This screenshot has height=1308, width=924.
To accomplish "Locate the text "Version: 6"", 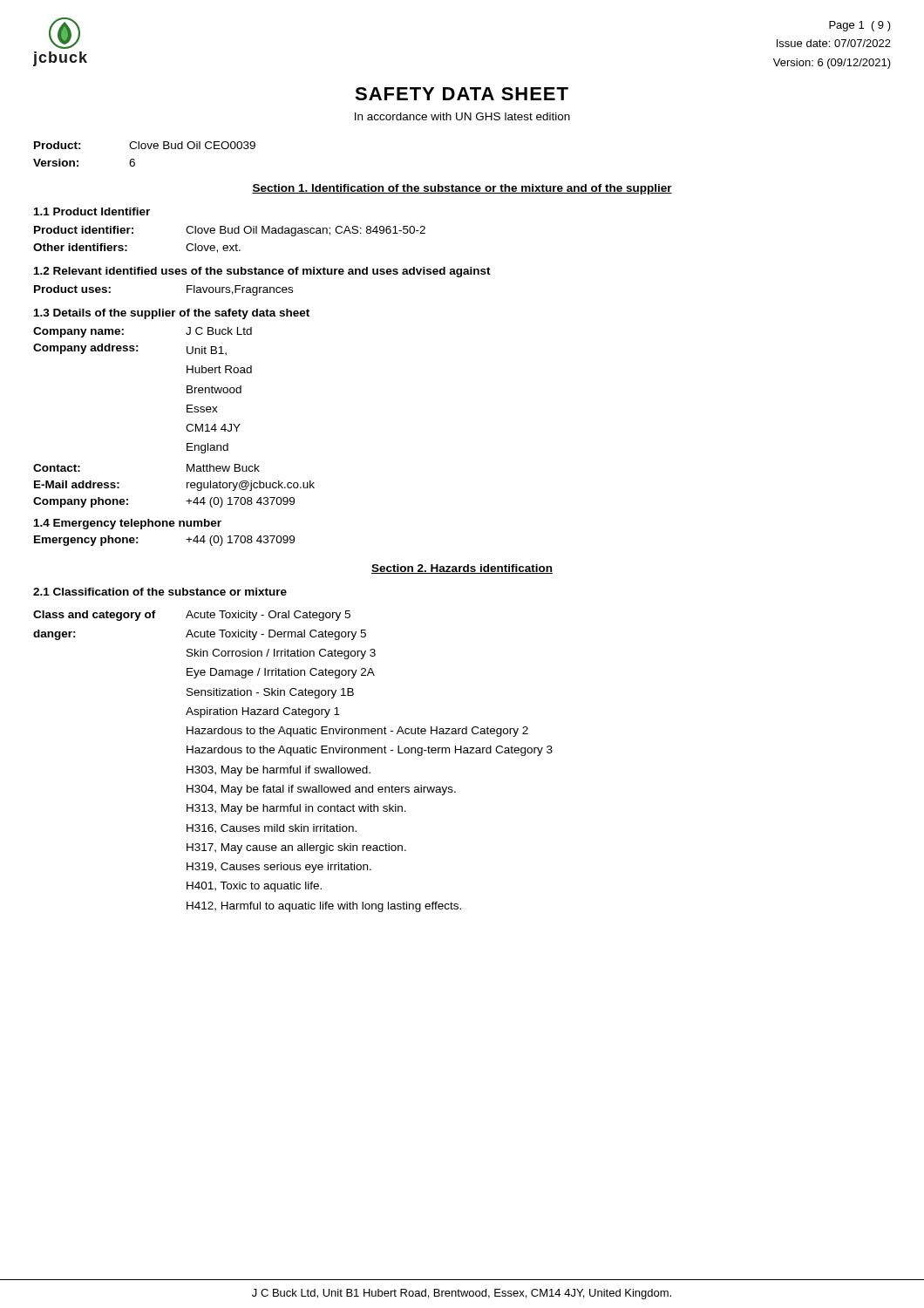I will pos(84,163).
